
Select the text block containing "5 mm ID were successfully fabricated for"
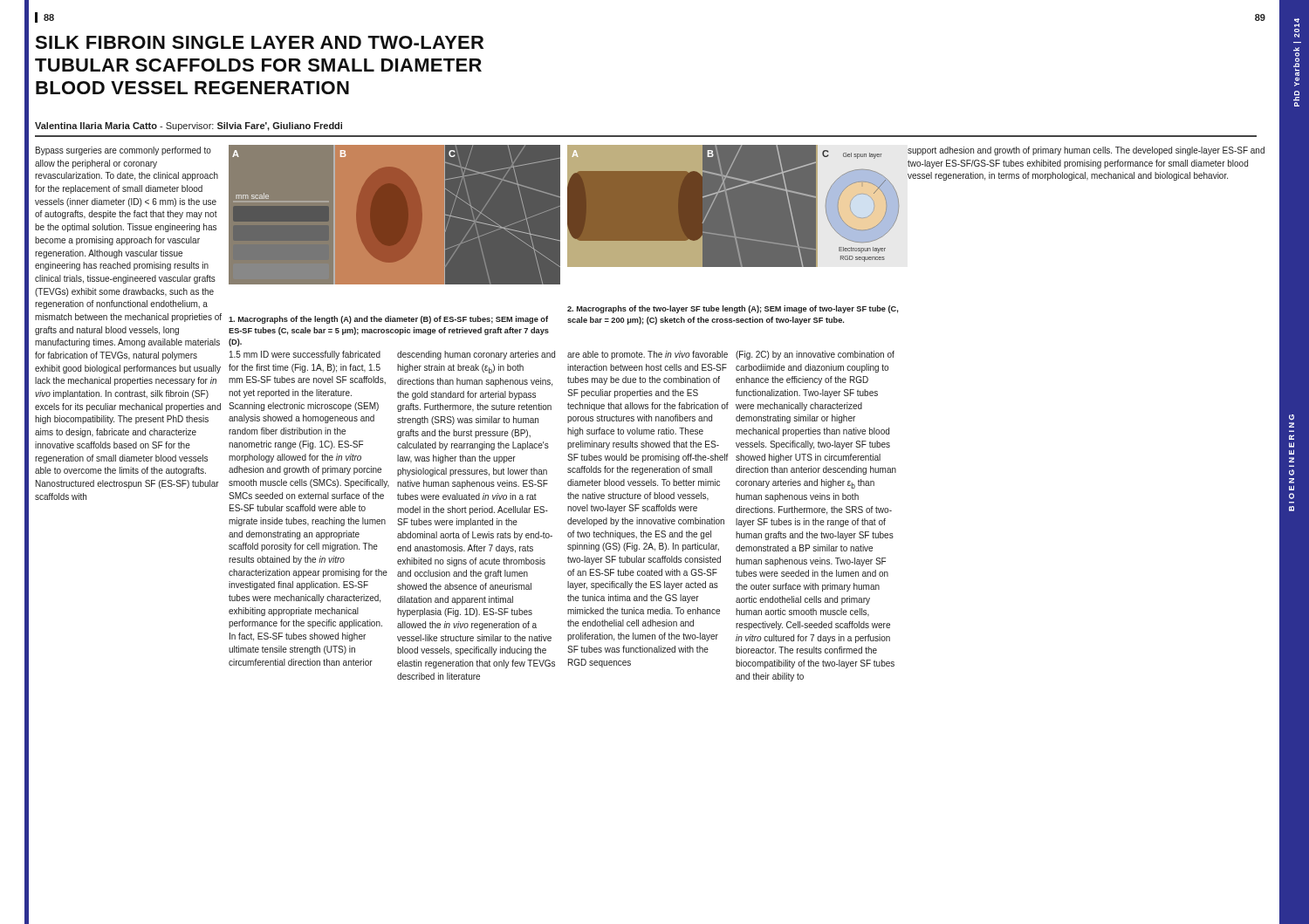(309, 508)
